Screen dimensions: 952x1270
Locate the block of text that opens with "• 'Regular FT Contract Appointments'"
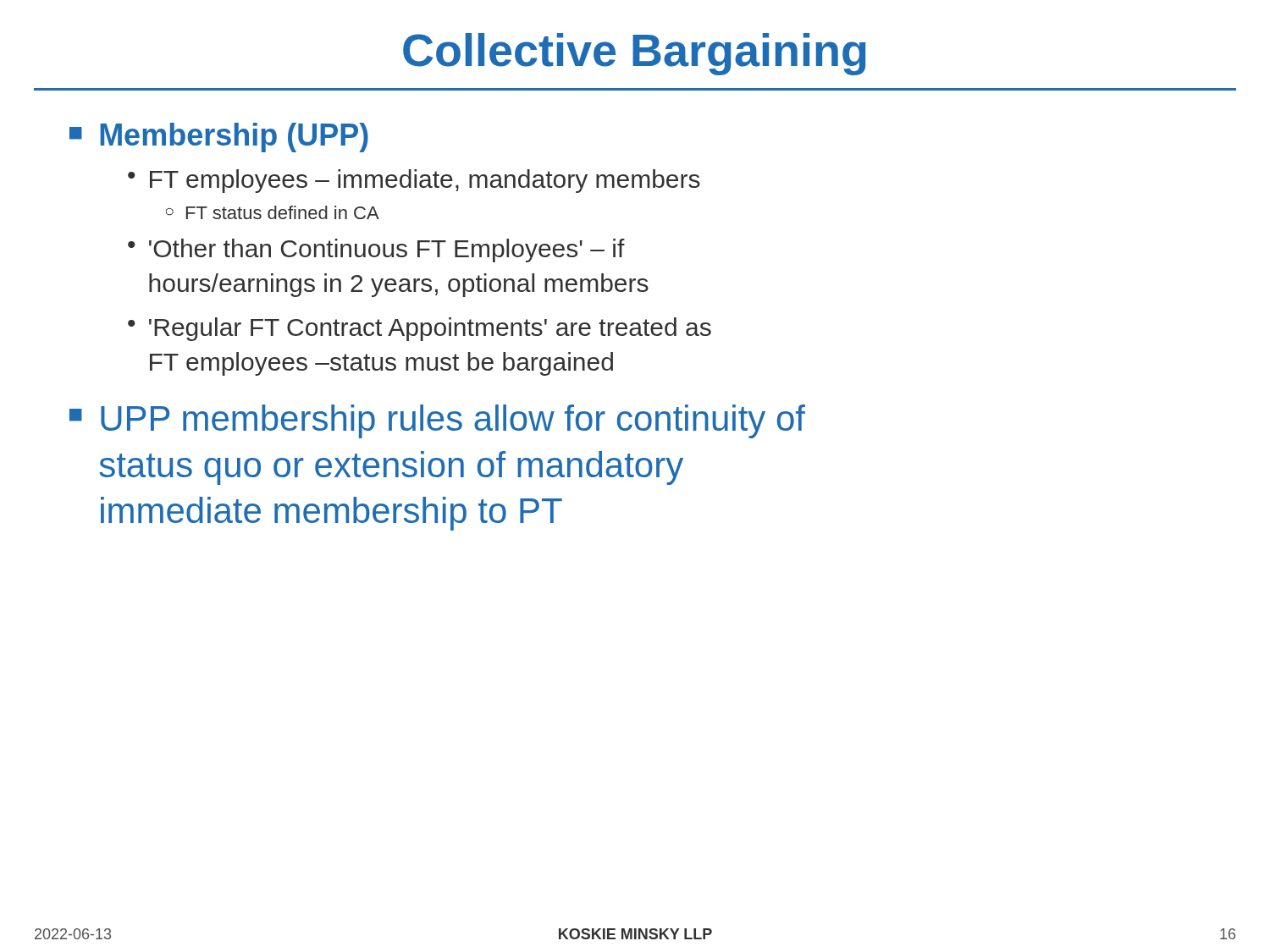tap(419, 345)
